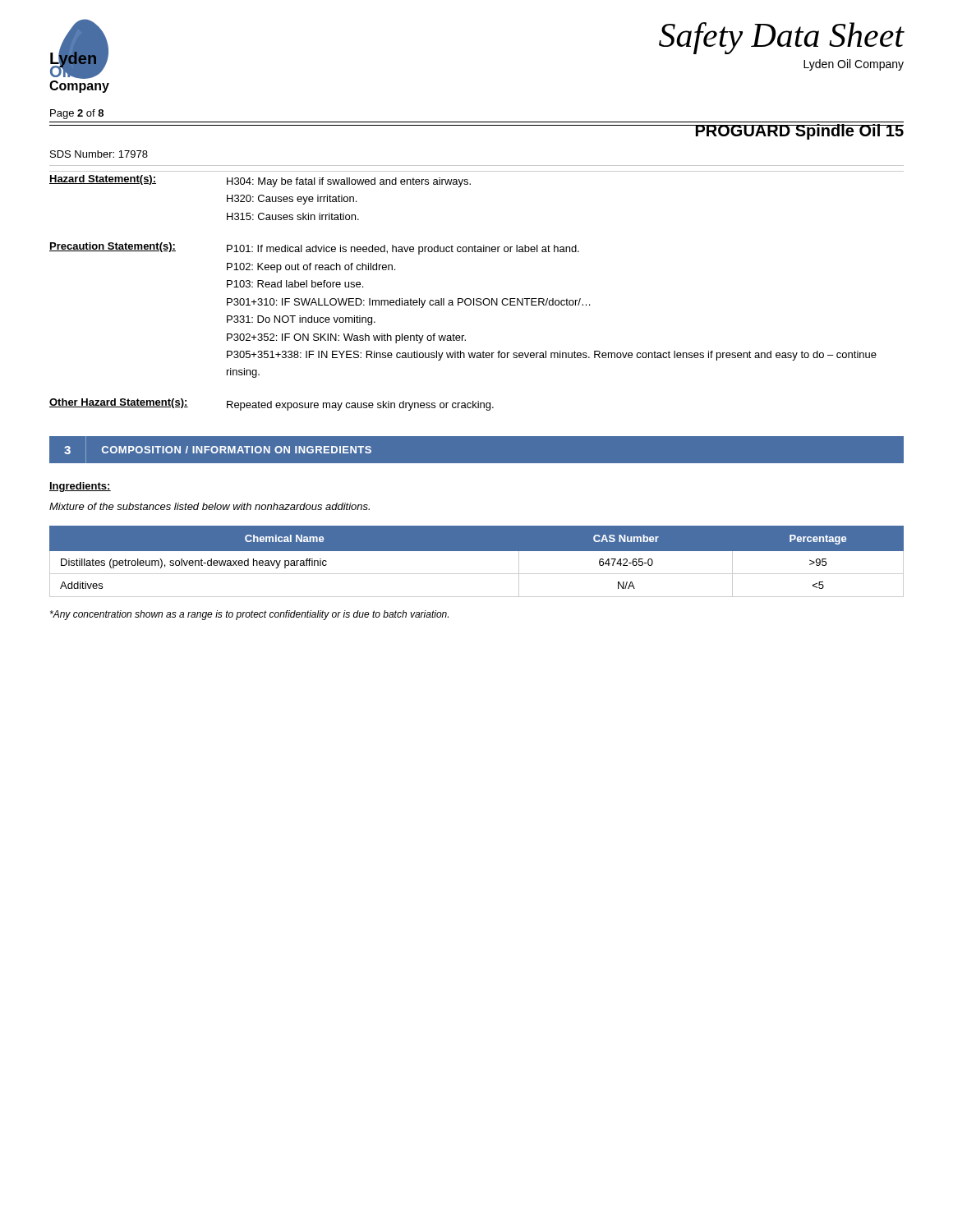Screen dimensions: 1232x953
Task: Click on the table containing "Chemical Name"
Action: (476, 562)
